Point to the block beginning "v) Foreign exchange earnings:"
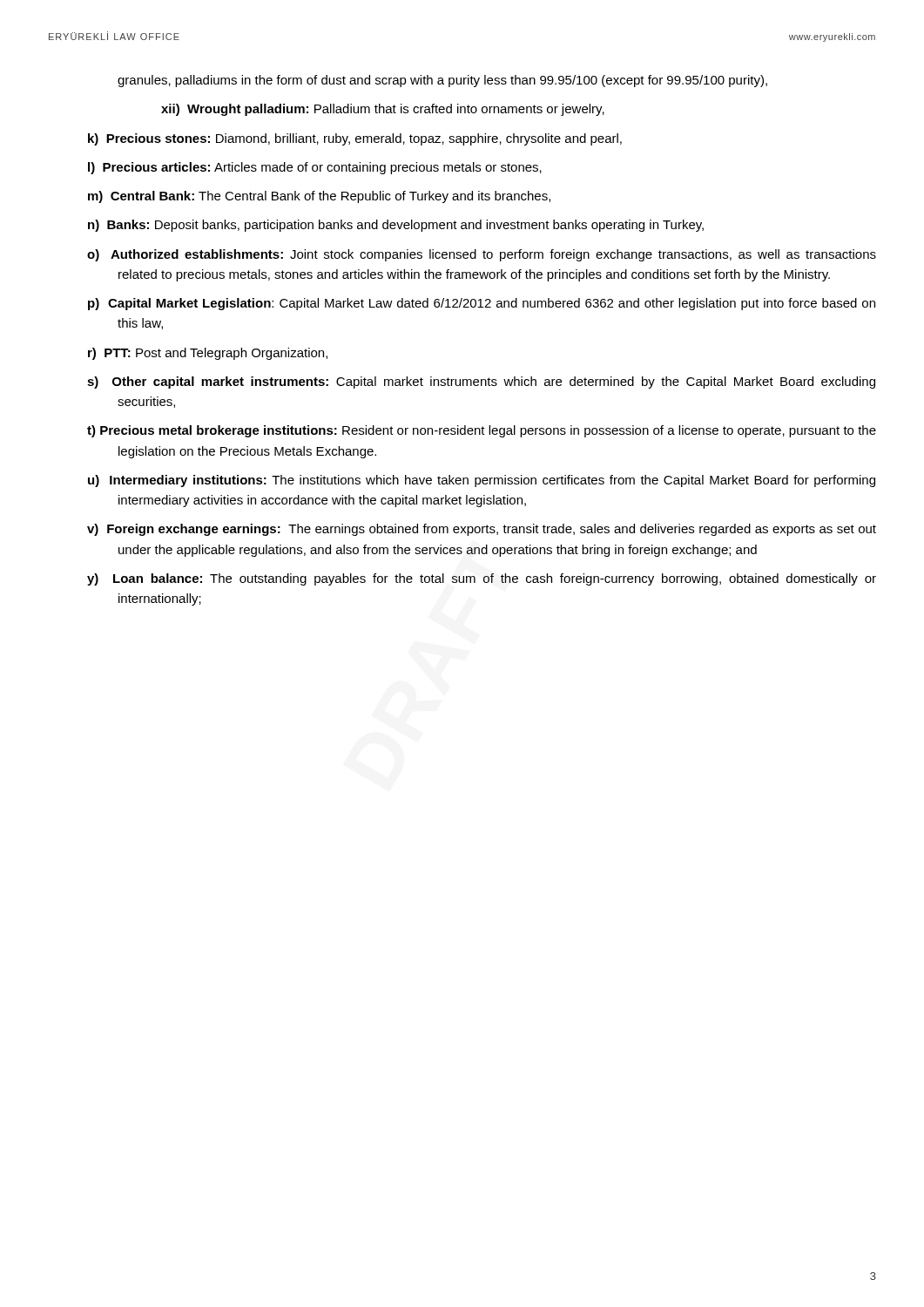 click(482, 539)
